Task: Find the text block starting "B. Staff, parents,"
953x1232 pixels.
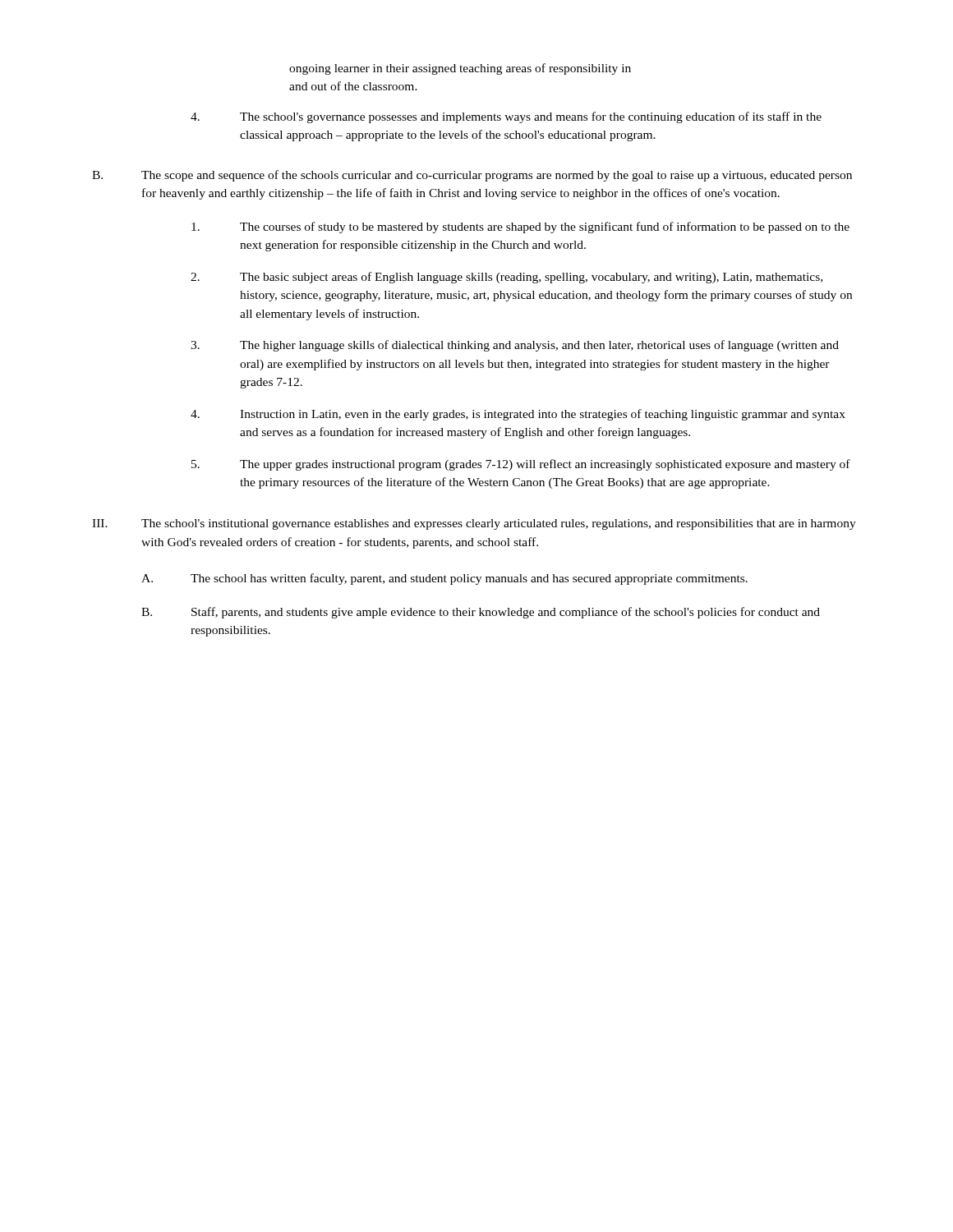Action: 501,621
